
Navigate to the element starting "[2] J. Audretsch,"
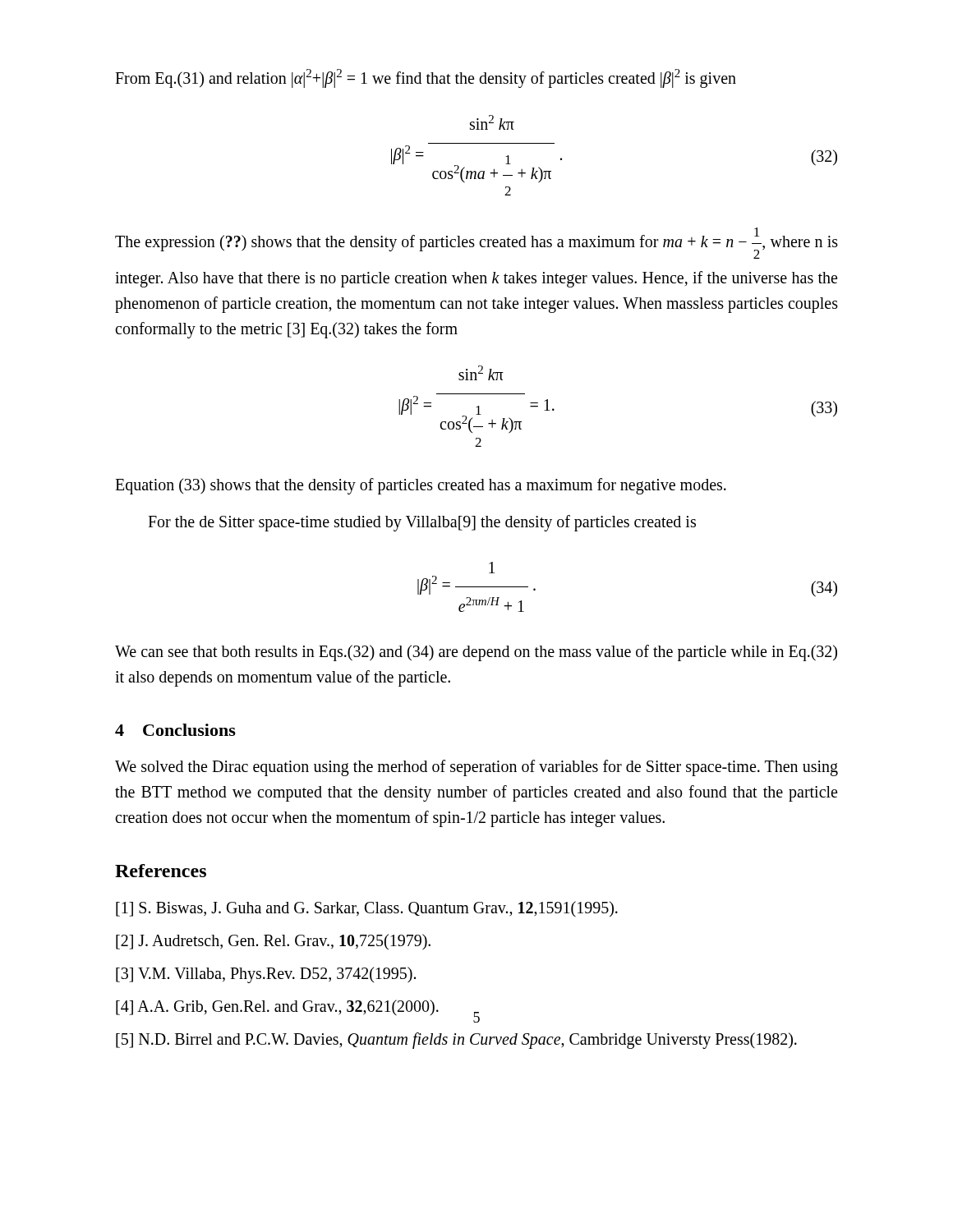point(273,941)
